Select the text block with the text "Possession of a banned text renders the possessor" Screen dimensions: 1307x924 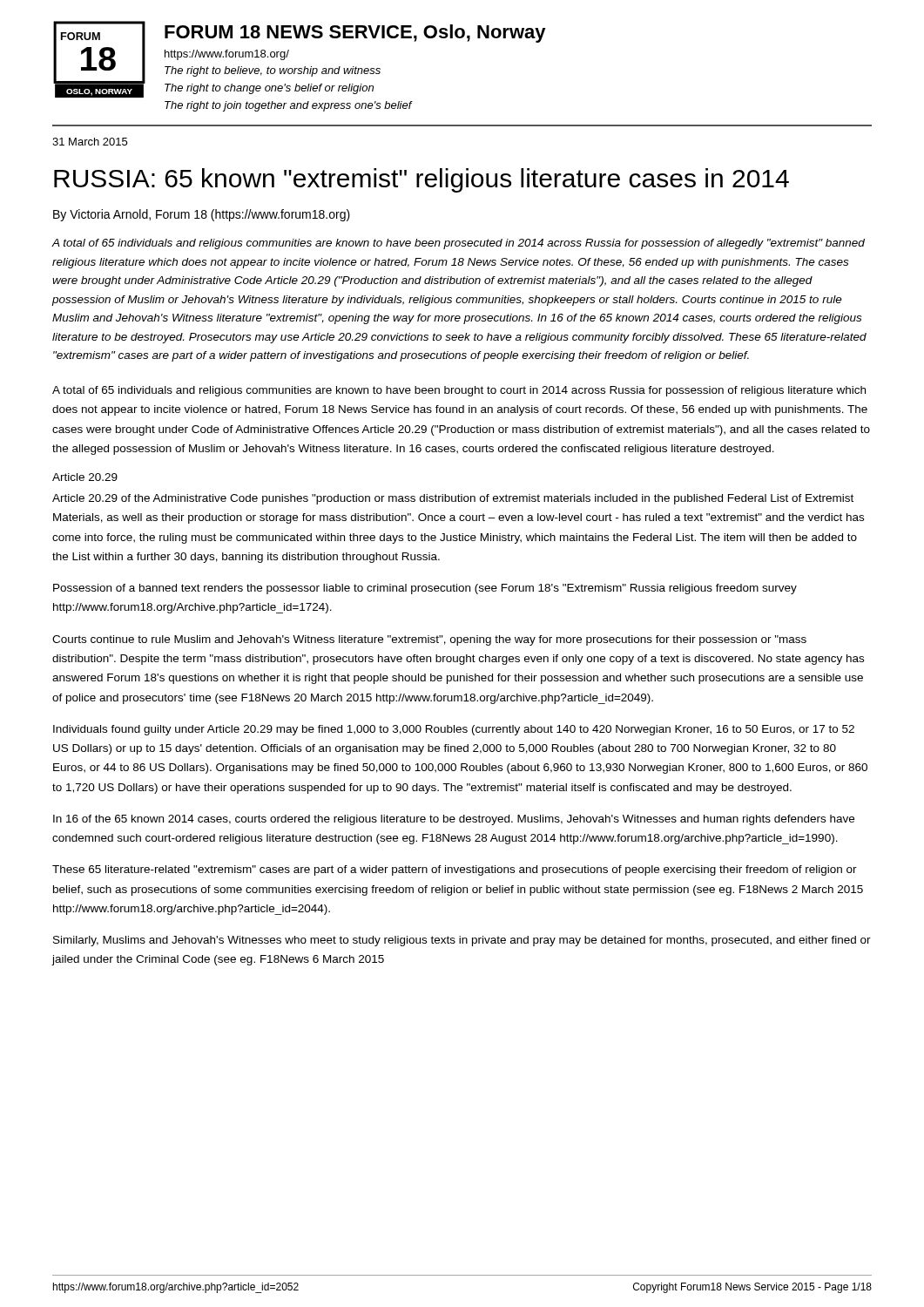tap(424, 598)
